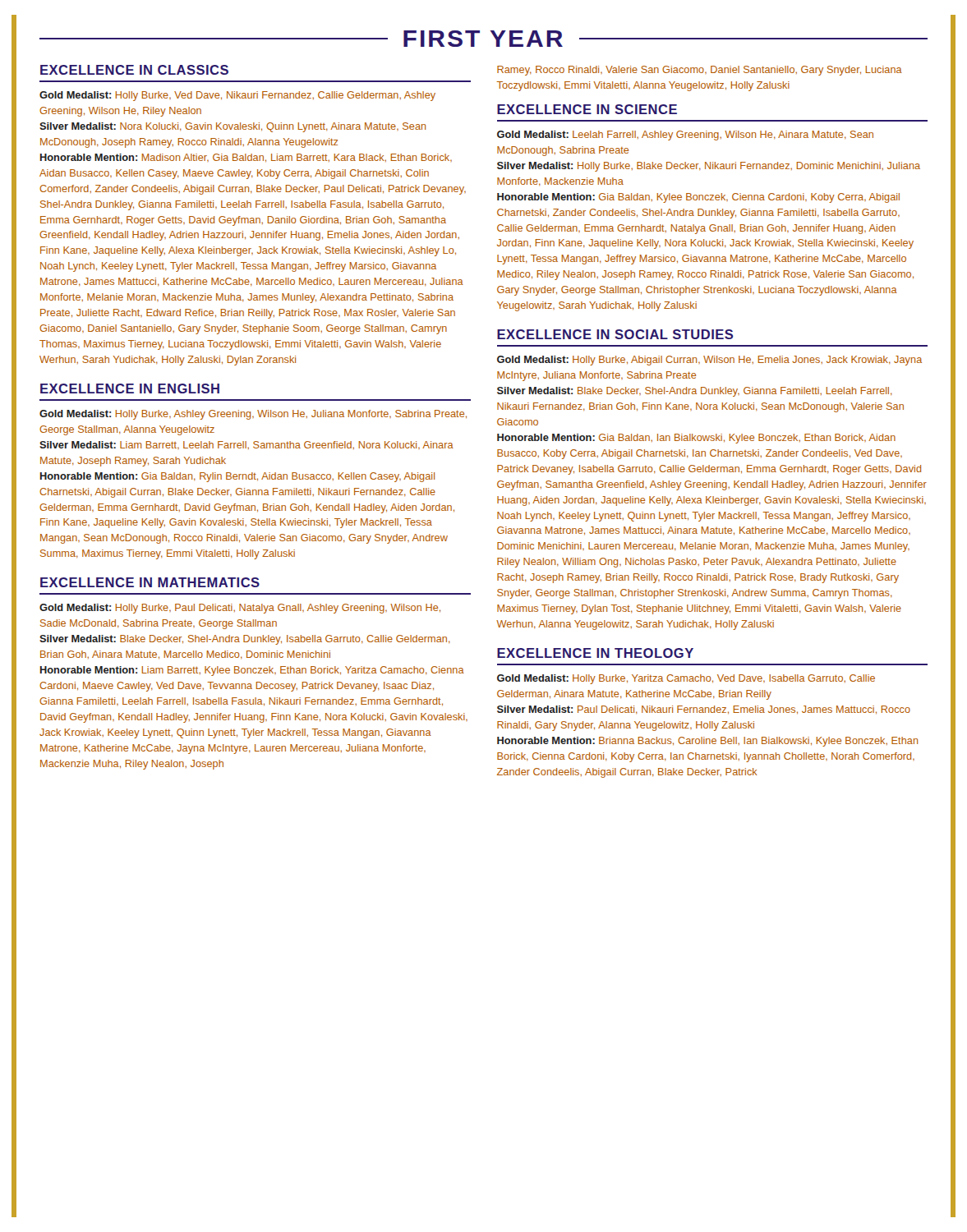Navigate to the element starting "FIRST YEAR"
This screenshot has width=967, height=1232.
click(484, 39)
